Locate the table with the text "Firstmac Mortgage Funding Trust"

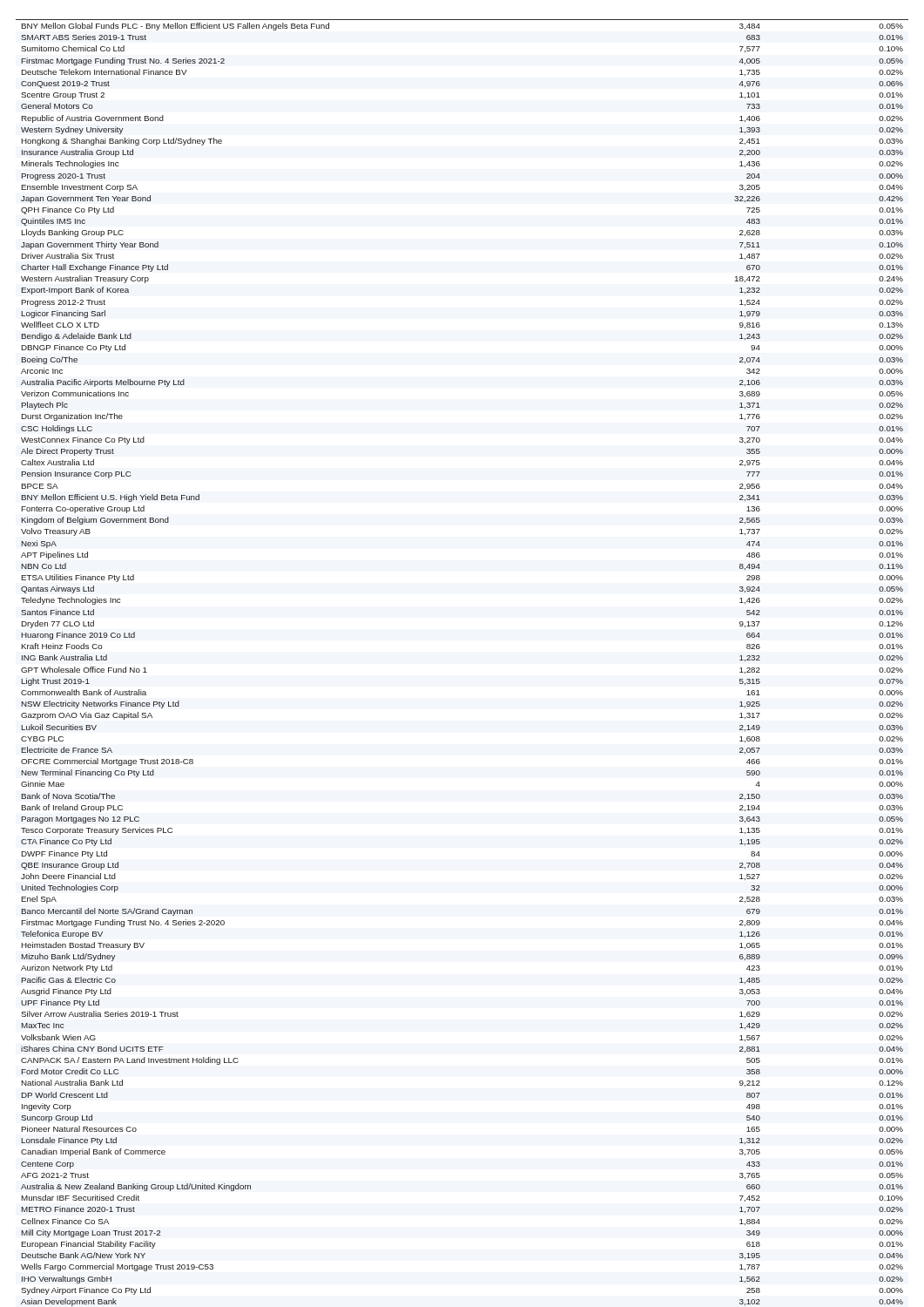tap(462, 661)
